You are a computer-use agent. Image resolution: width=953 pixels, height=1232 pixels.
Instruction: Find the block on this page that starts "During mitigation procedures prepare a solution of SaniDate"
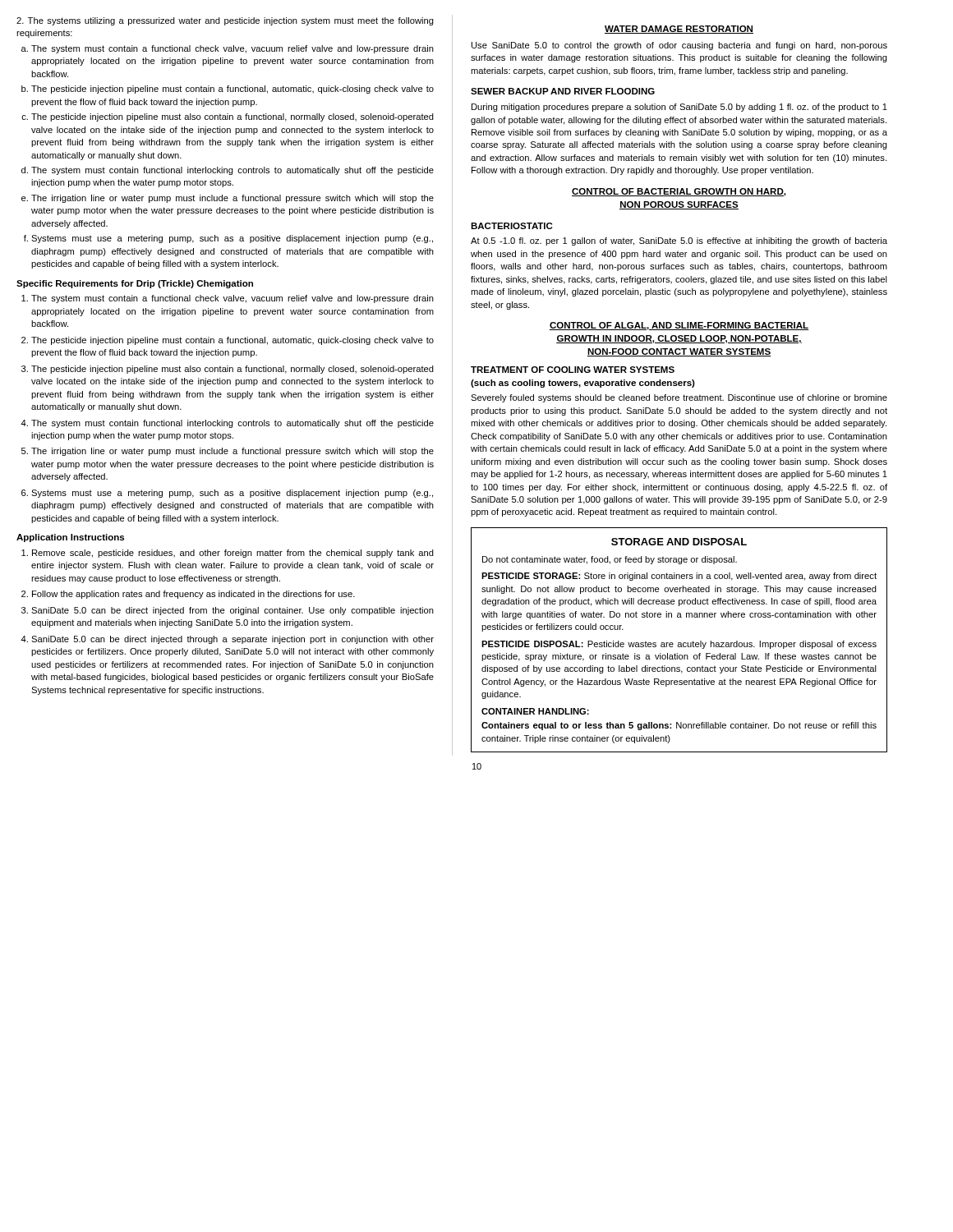(x=679, y=139)
